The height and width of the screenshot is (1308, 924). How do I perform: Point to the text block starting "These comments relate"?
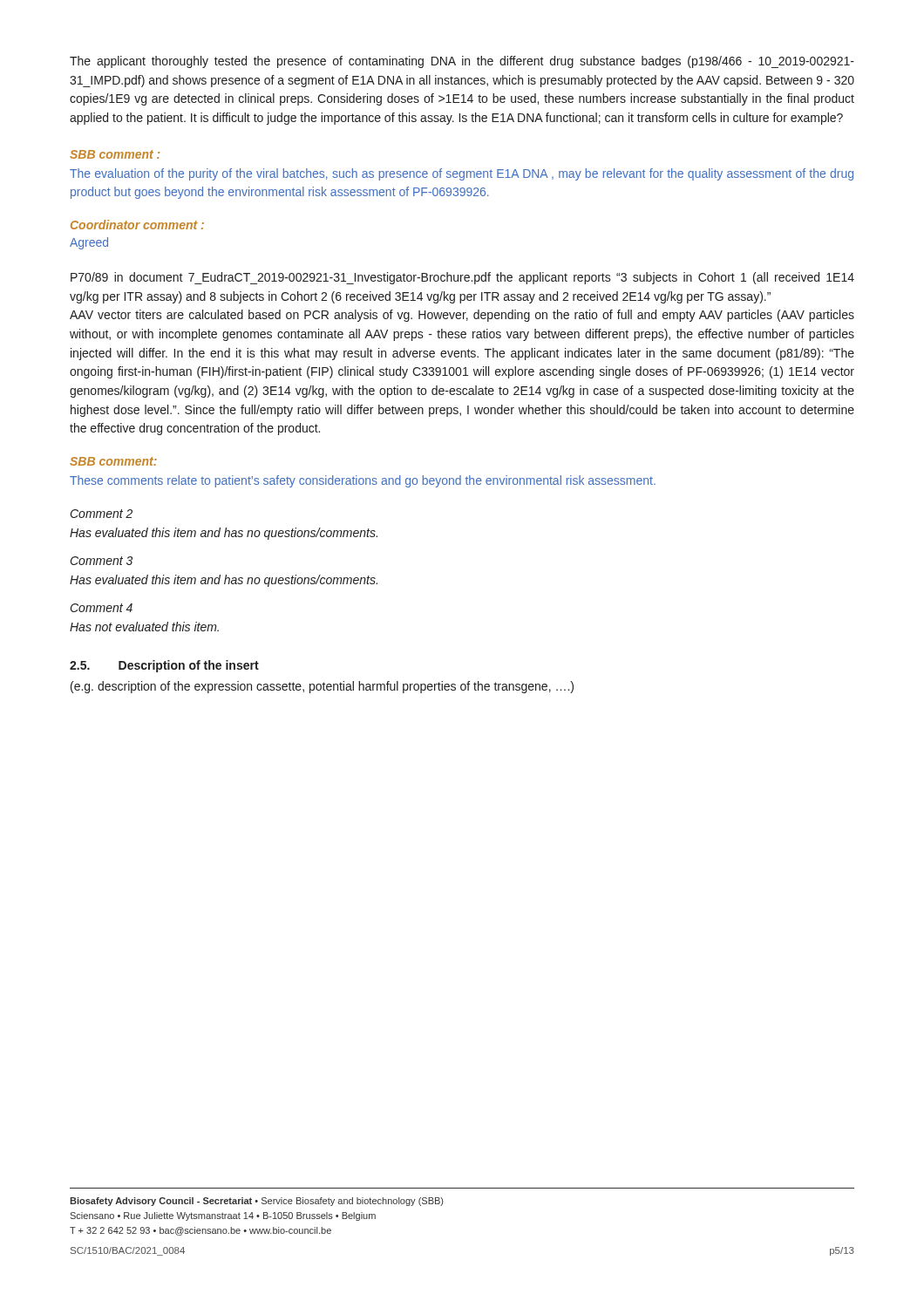pos(363,480)
